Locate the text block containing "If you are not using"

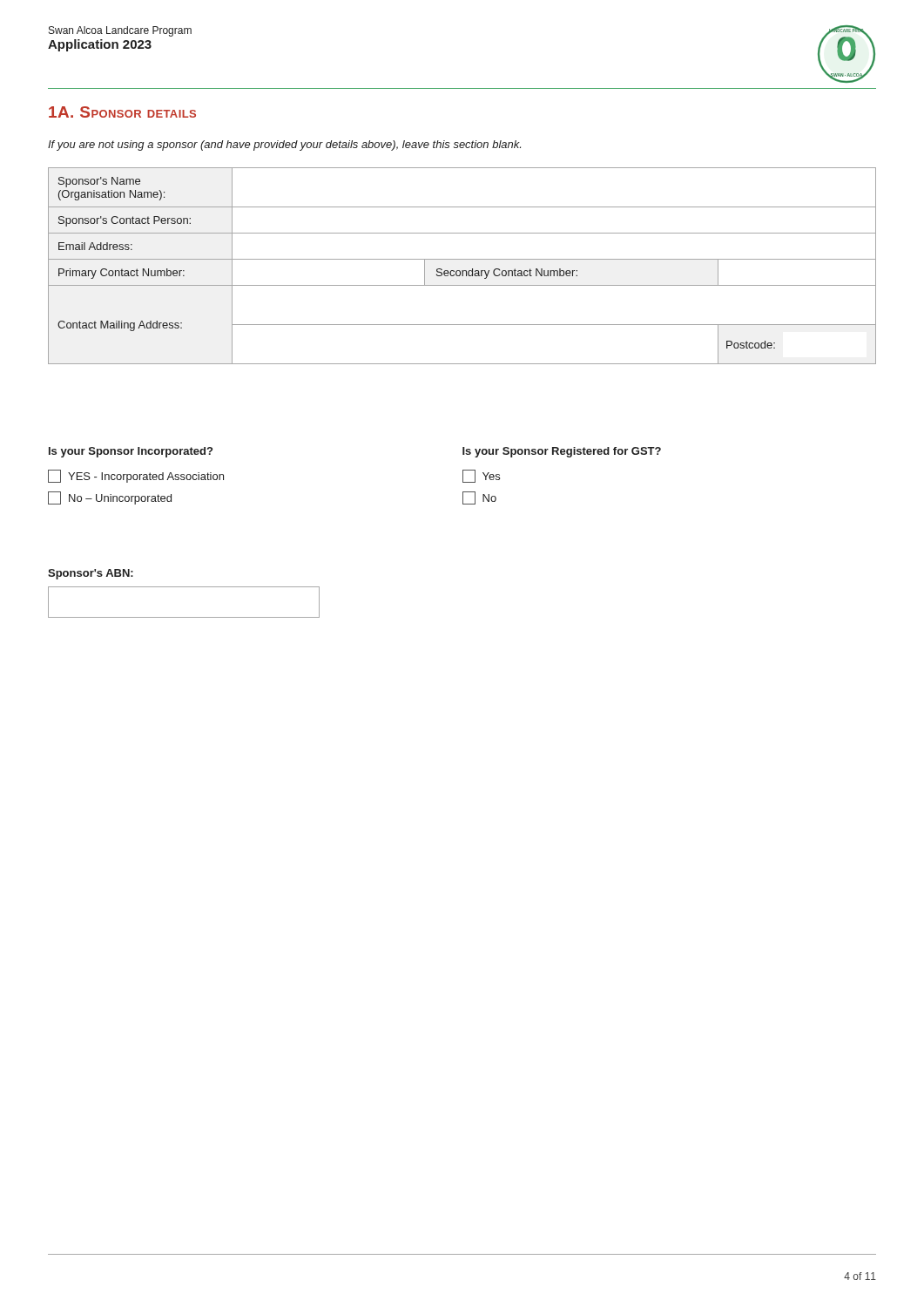point(285,144)
